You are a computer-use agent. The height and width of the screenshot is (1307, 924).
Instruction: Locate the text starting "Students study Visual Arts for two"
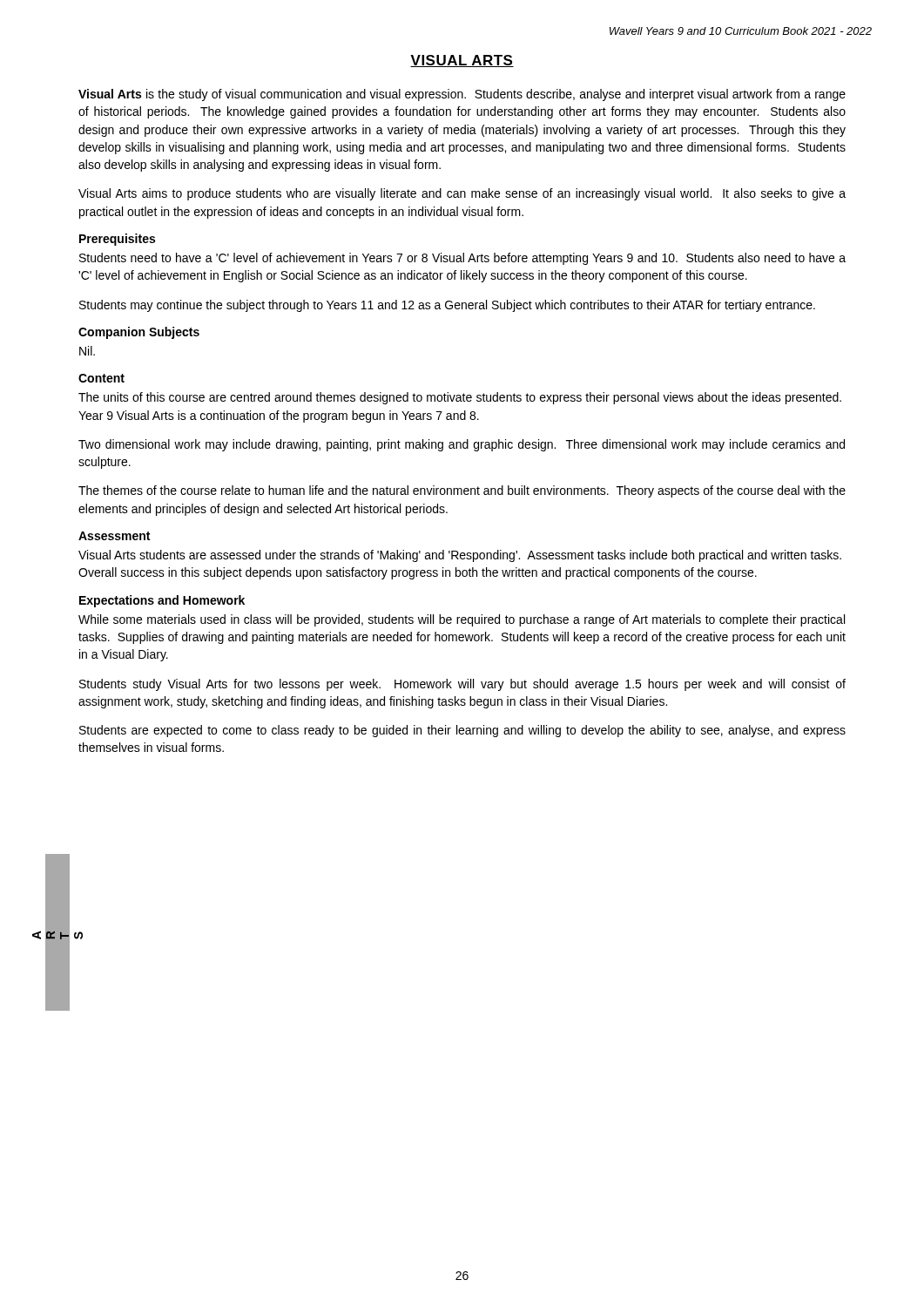[x=462, y=692]
